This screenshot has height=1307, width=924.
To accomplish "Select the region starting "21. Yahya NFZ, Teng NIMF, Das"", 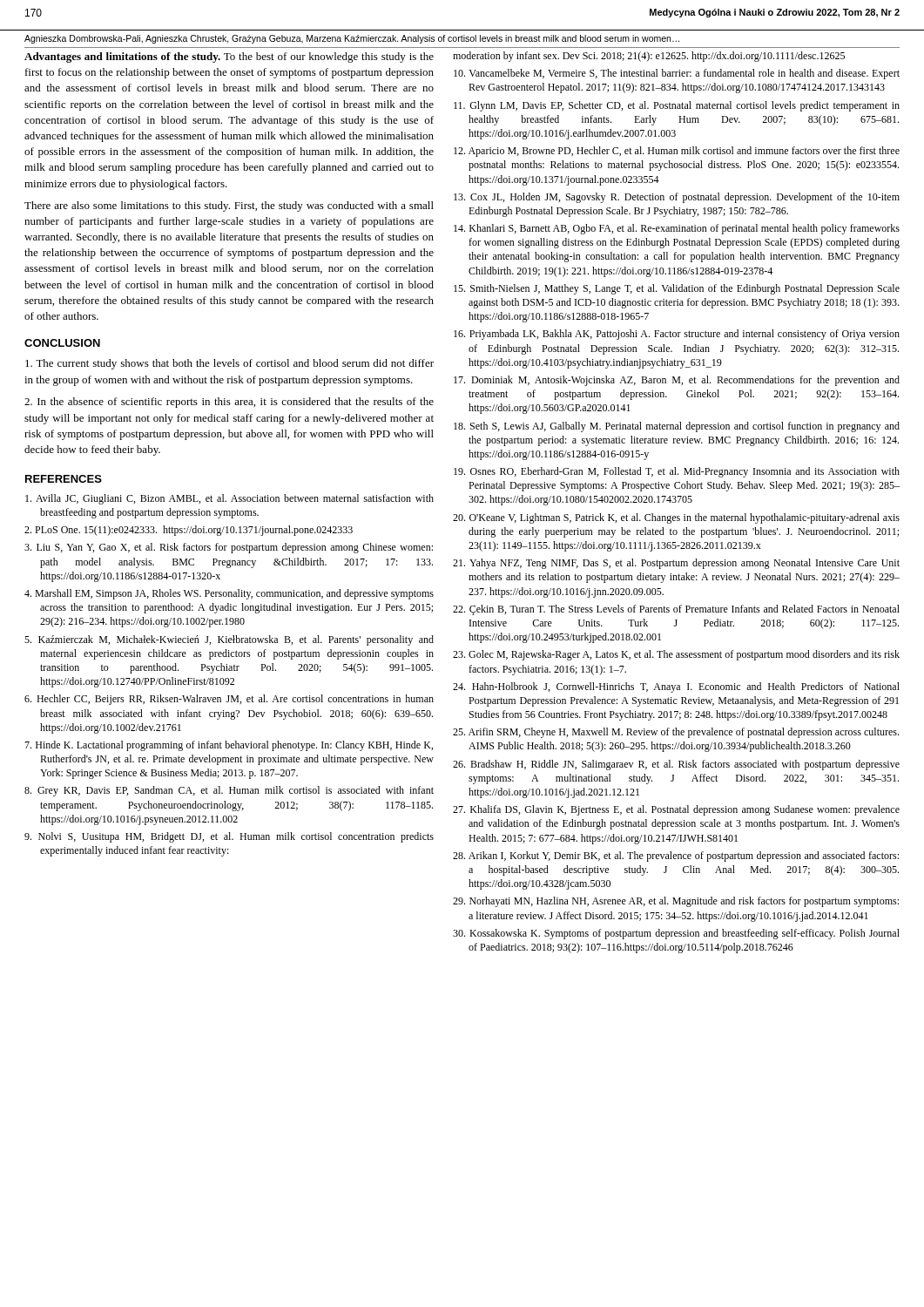I will coord(676,577).
